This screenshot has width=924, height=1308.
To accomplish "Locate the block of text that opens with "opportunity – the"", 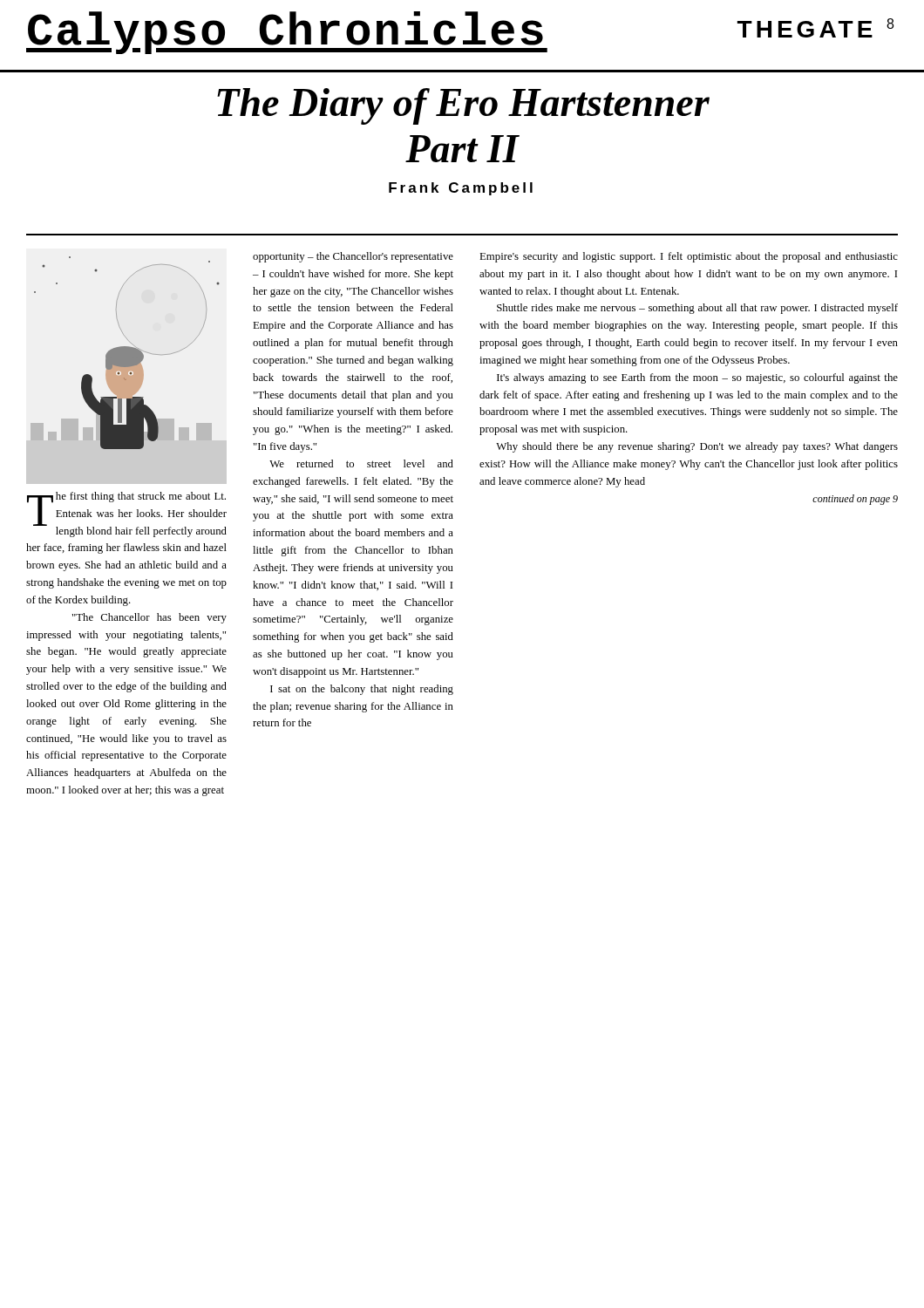I will click(x=353, y=491).
